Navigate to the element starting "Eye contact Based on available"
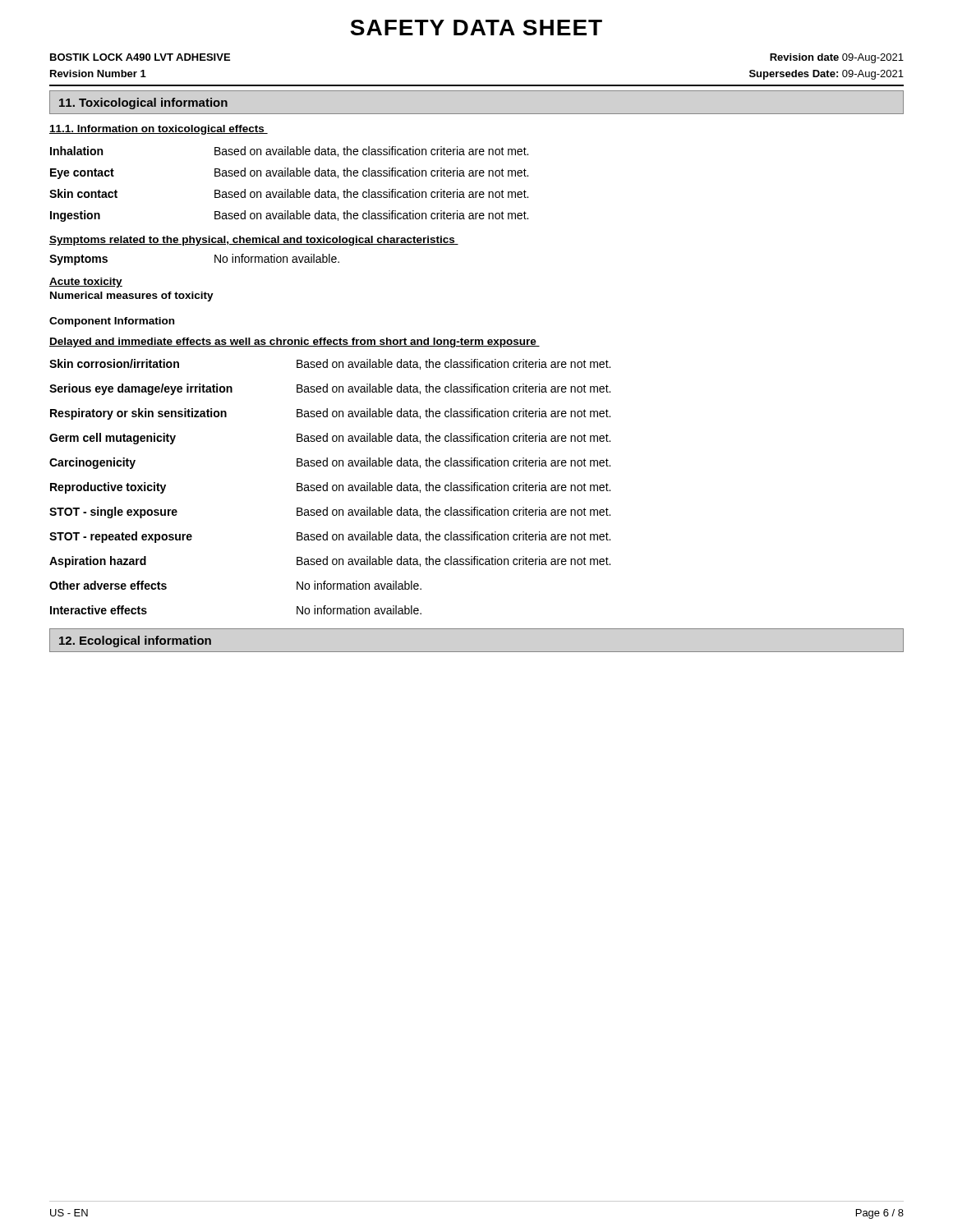Viewport: 953px width, 1232px height. click(x=476, y=172)
